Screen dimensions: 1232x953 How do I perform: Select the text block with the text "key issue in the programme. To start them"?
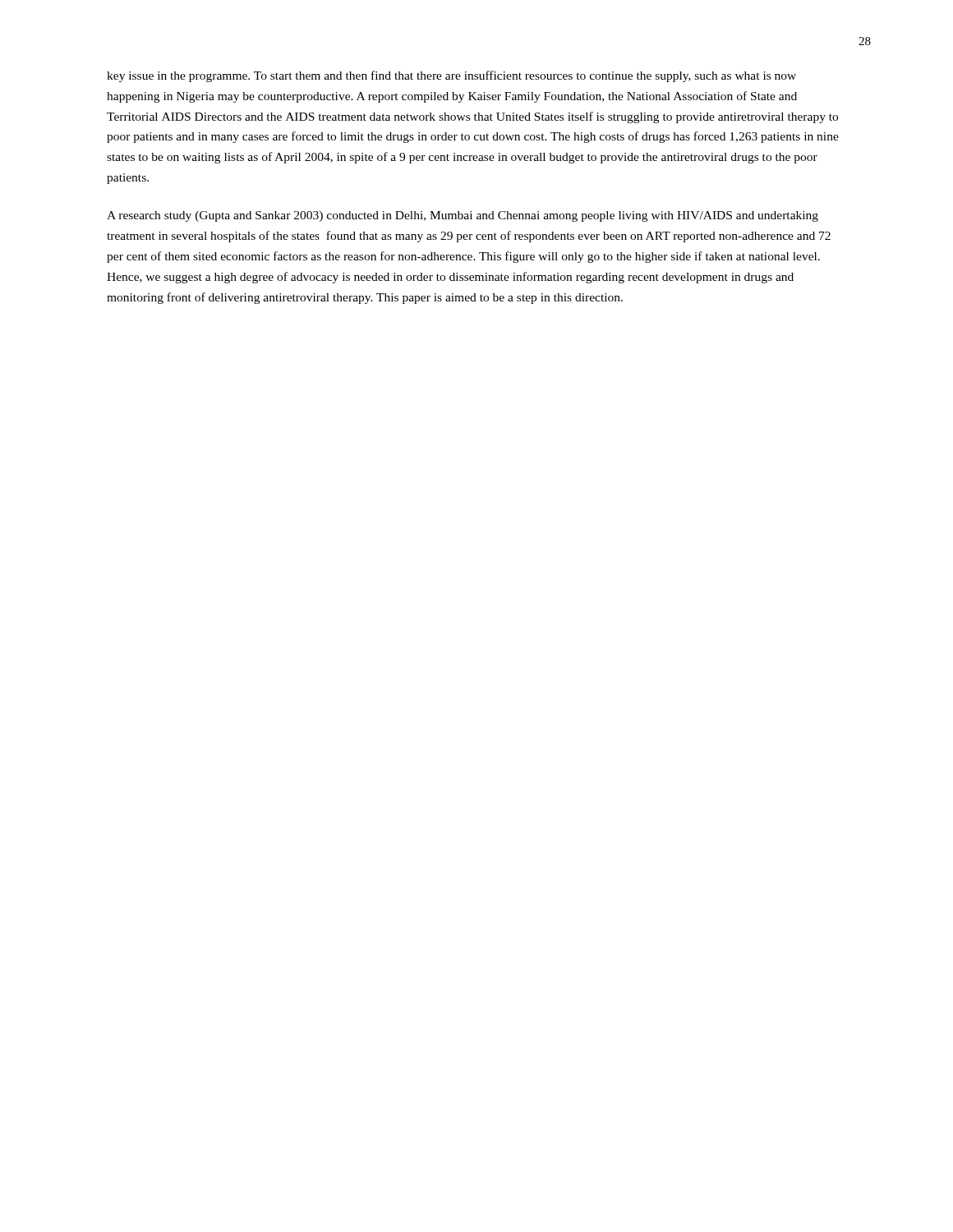pos(473,126)
